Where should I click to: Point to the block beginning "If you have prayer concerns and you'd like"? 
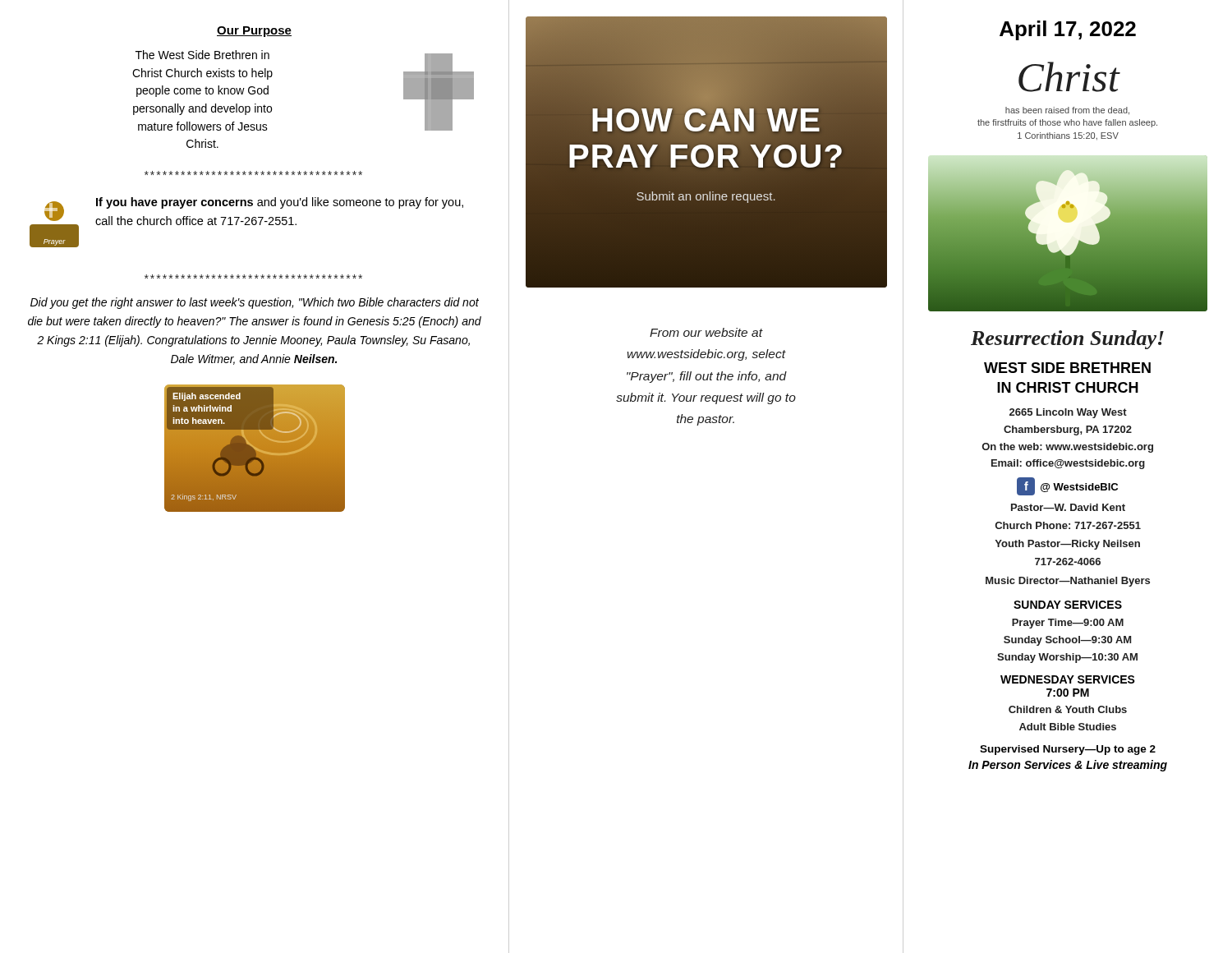point(280,212)
